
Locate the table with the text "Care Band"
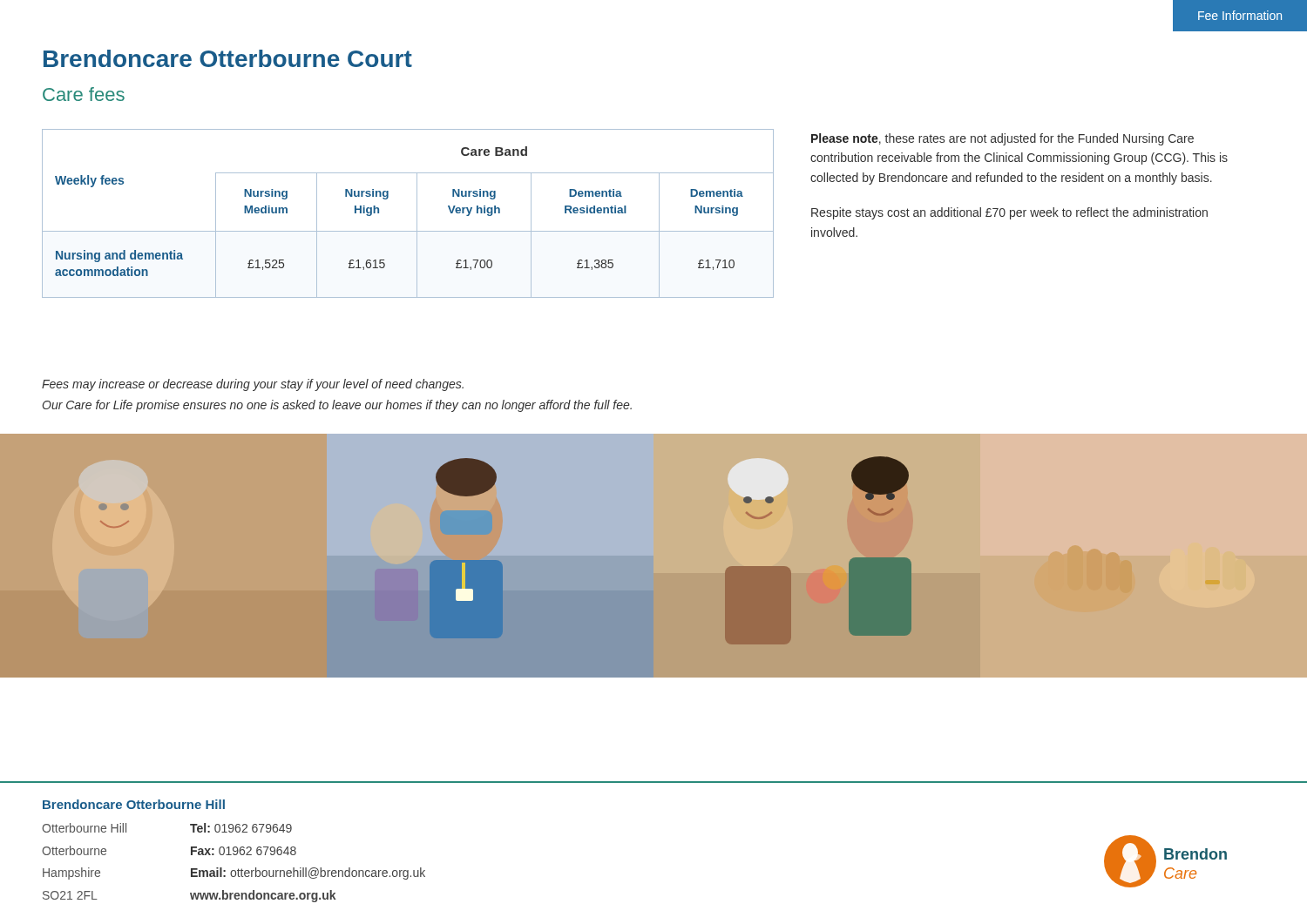(408, 213)
